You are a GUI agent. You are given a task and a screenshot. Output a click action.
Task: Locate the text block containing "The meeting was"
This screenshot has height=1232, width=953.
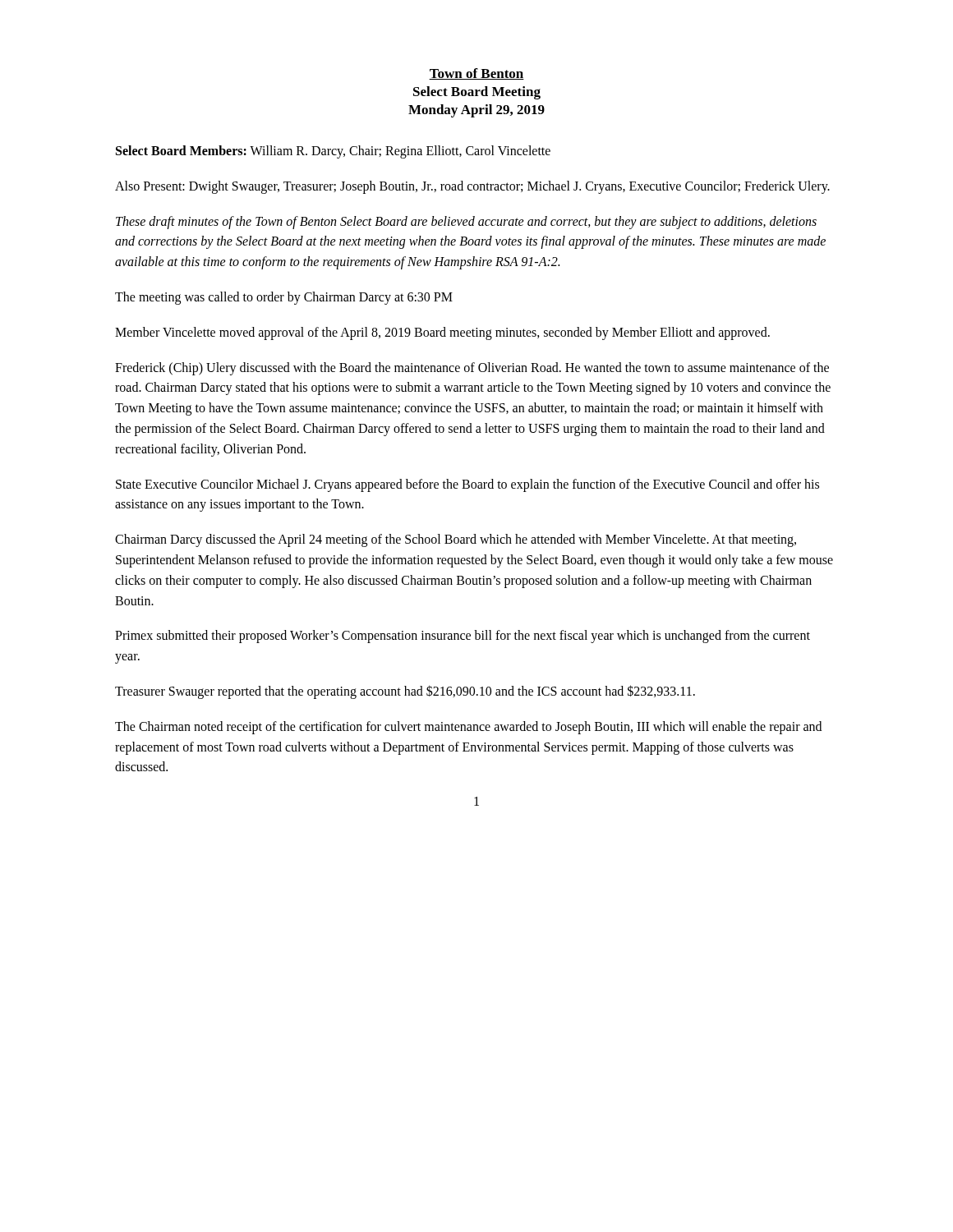(x=284, y=297)
